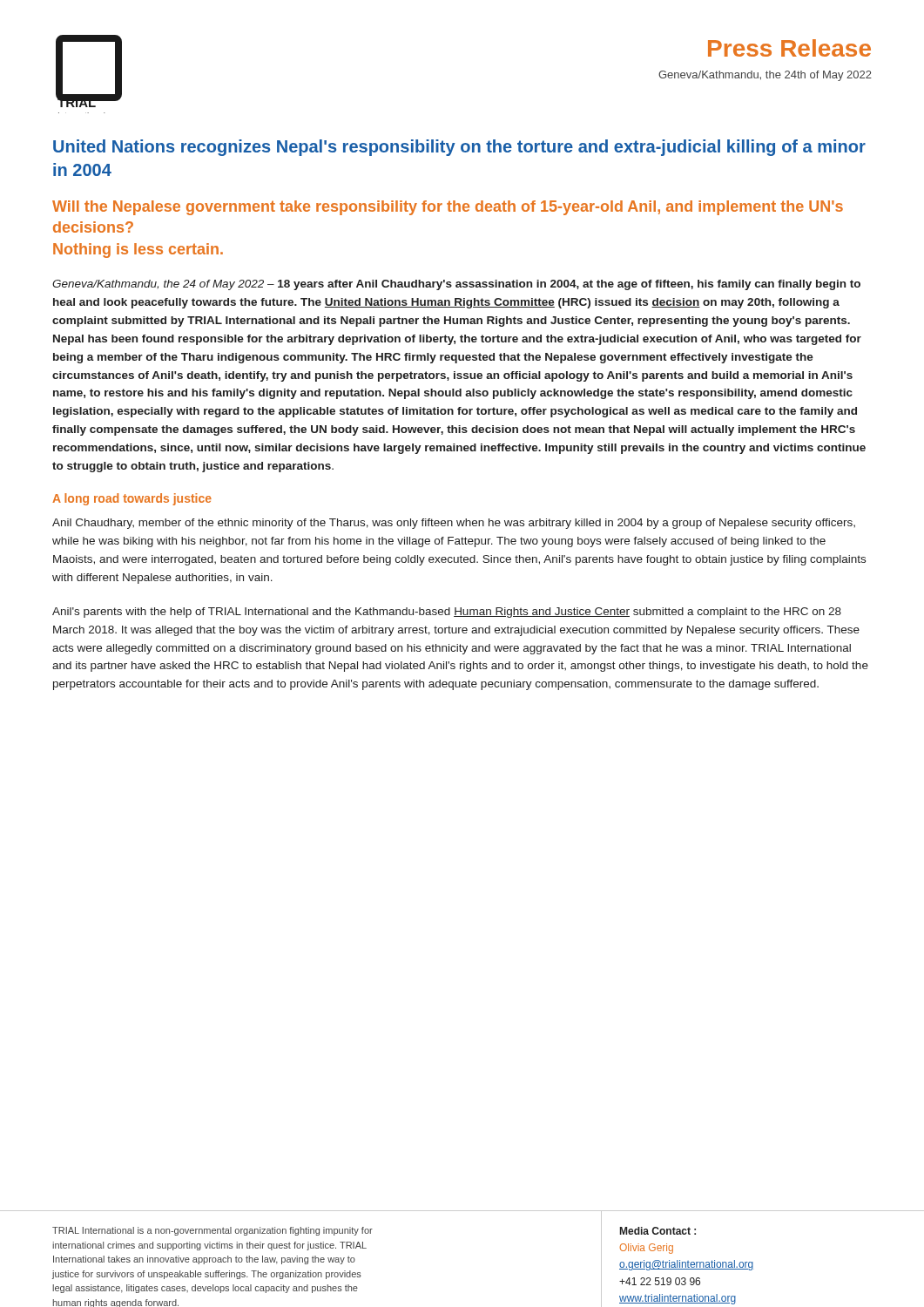
Task: Find a picture
Action: pyautogui.click(x=100, y=75)
